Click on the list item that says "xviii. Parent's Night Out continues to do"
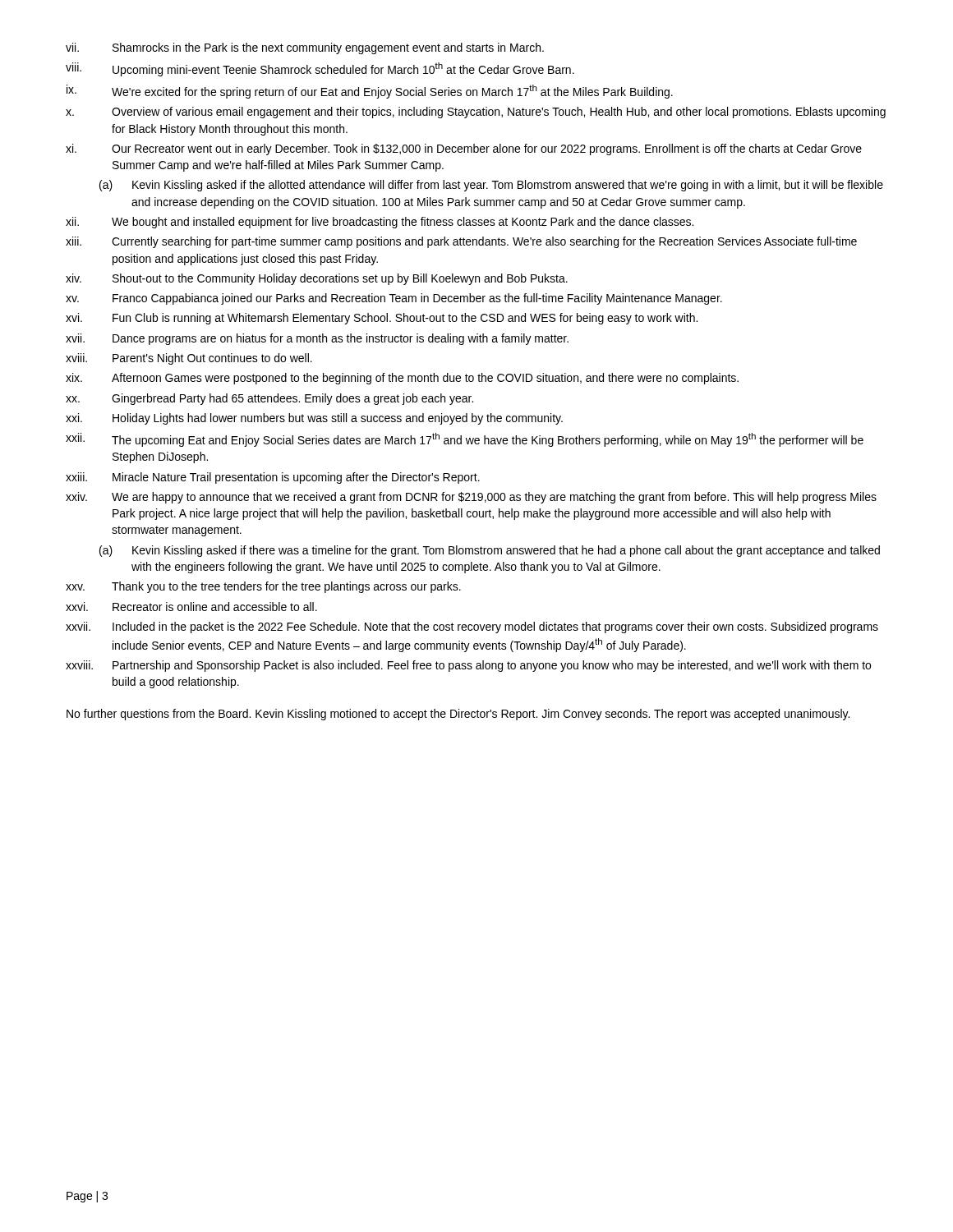The width and height of the screenshot is (953, 1232). click(x=189, y=359)
